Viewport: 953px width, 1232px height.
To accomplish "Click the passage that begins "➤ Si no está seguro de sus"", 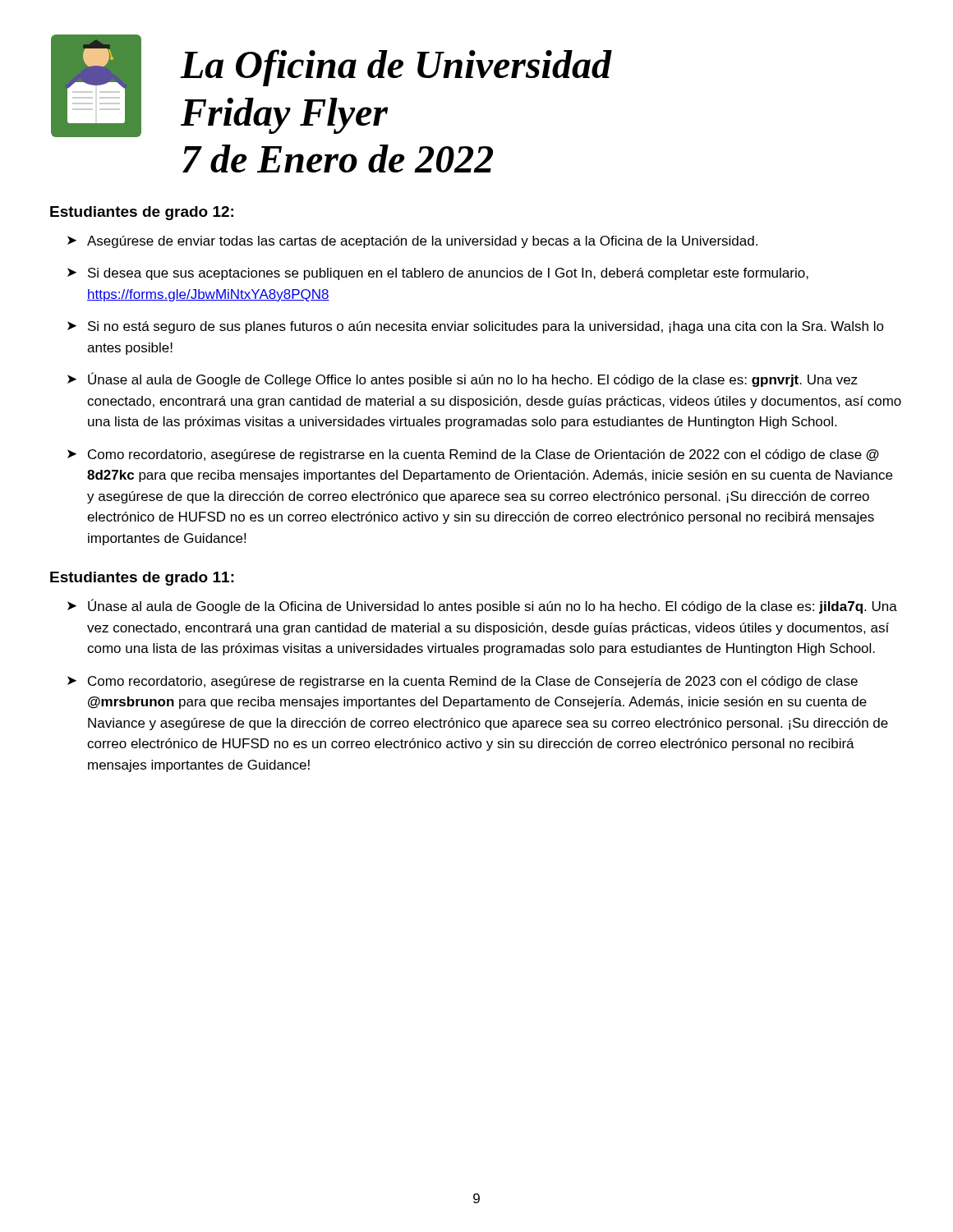I will tap(485, 337).
